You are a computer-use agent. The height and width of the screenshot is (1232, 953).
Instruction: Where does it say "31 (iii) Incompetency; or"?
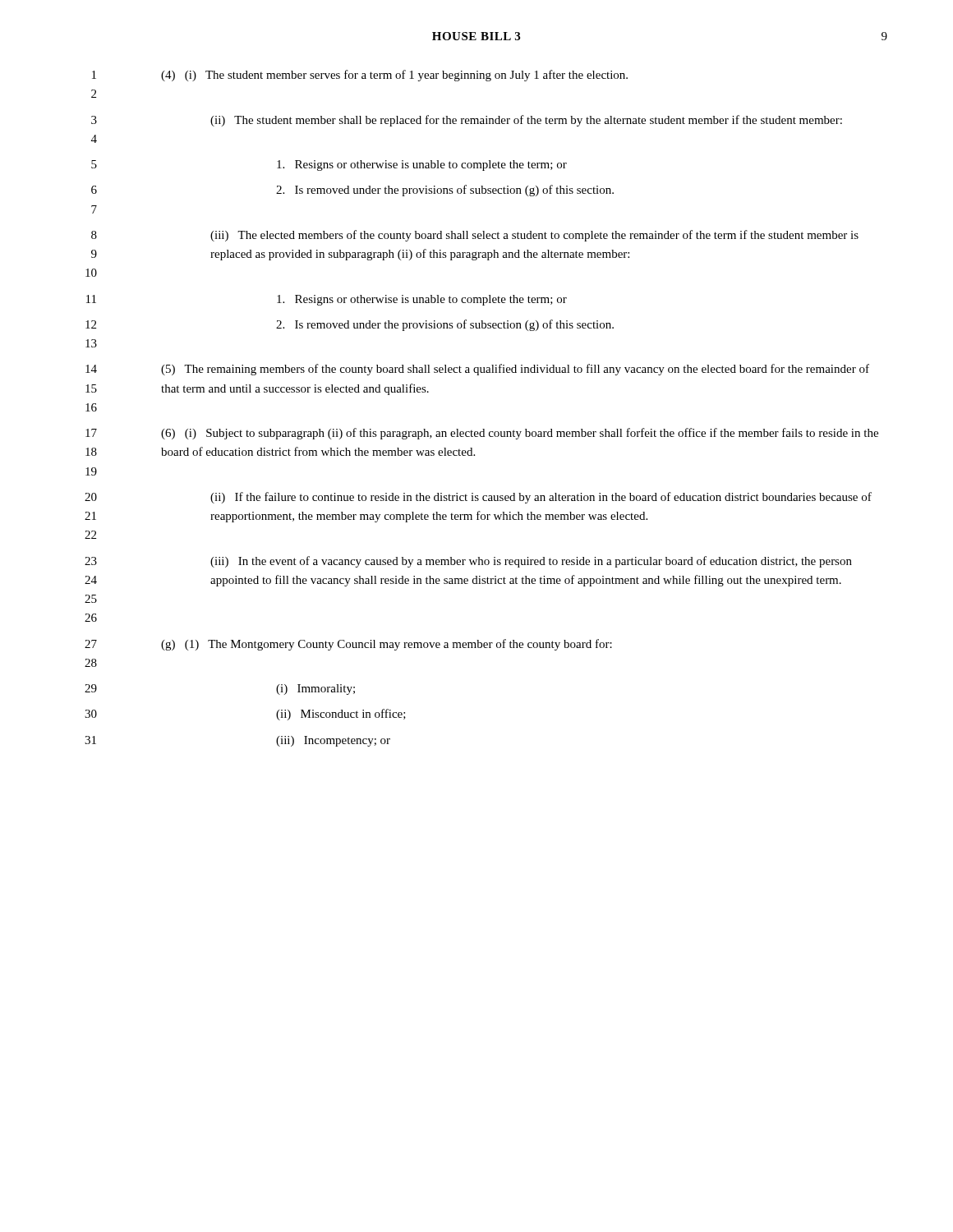pyautogui.click(x=87, y=740)
